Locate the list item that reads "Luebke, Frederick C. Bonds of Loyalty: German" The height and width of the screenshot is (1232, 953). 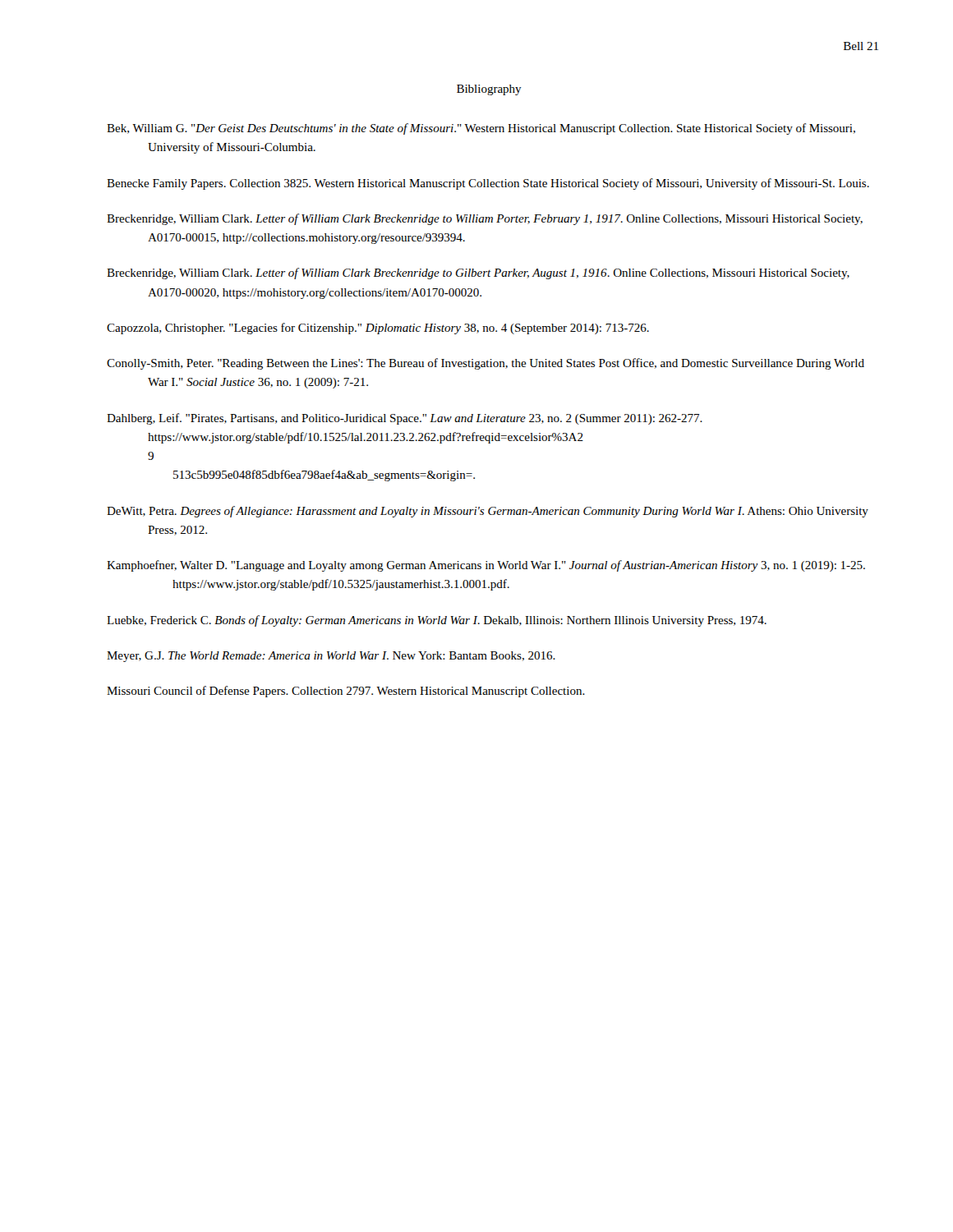pyautogui.click(x=437, y=620)
